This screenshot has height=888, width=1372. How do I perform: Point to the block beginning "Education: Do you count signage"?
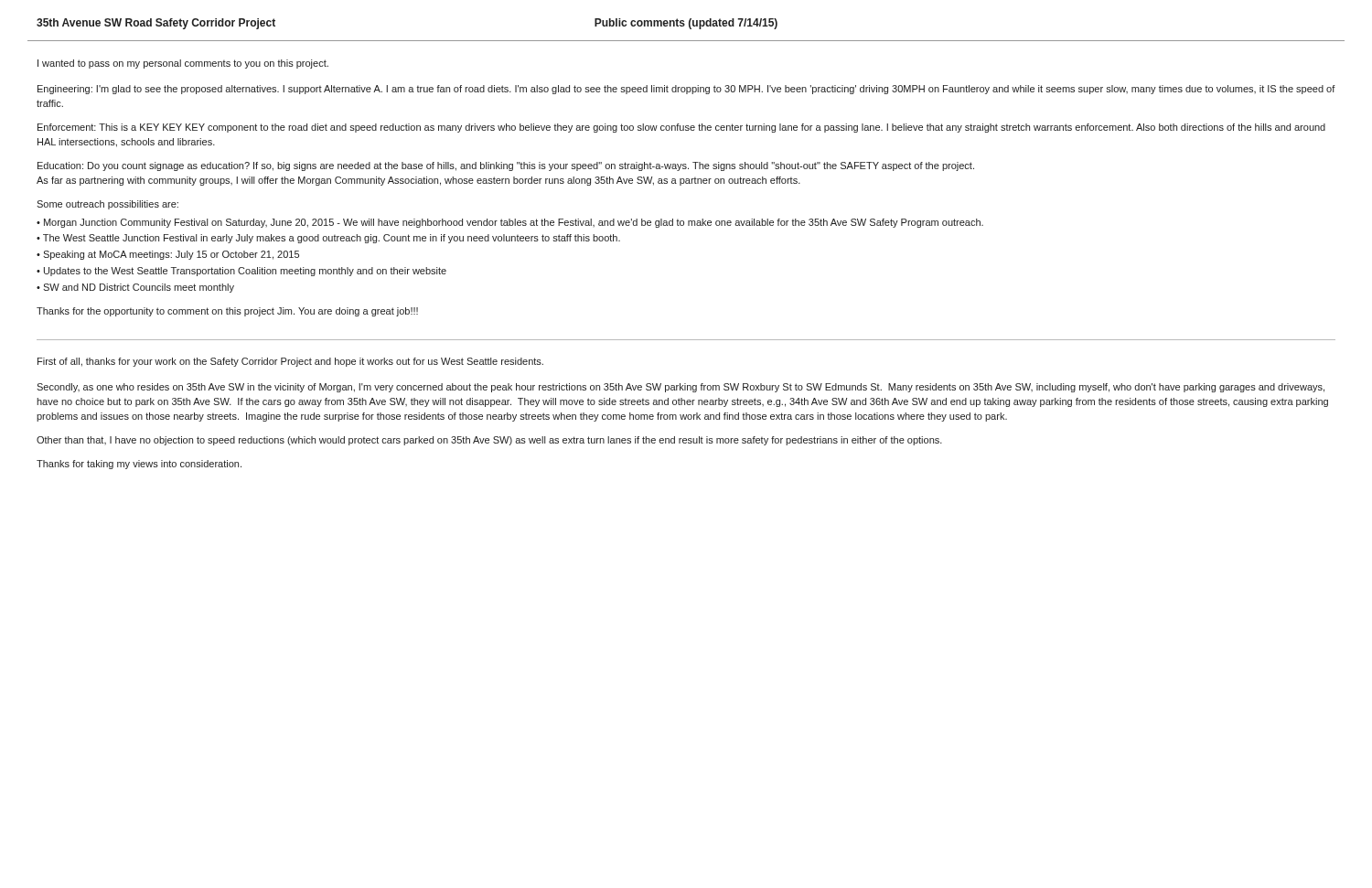(506, 173)
